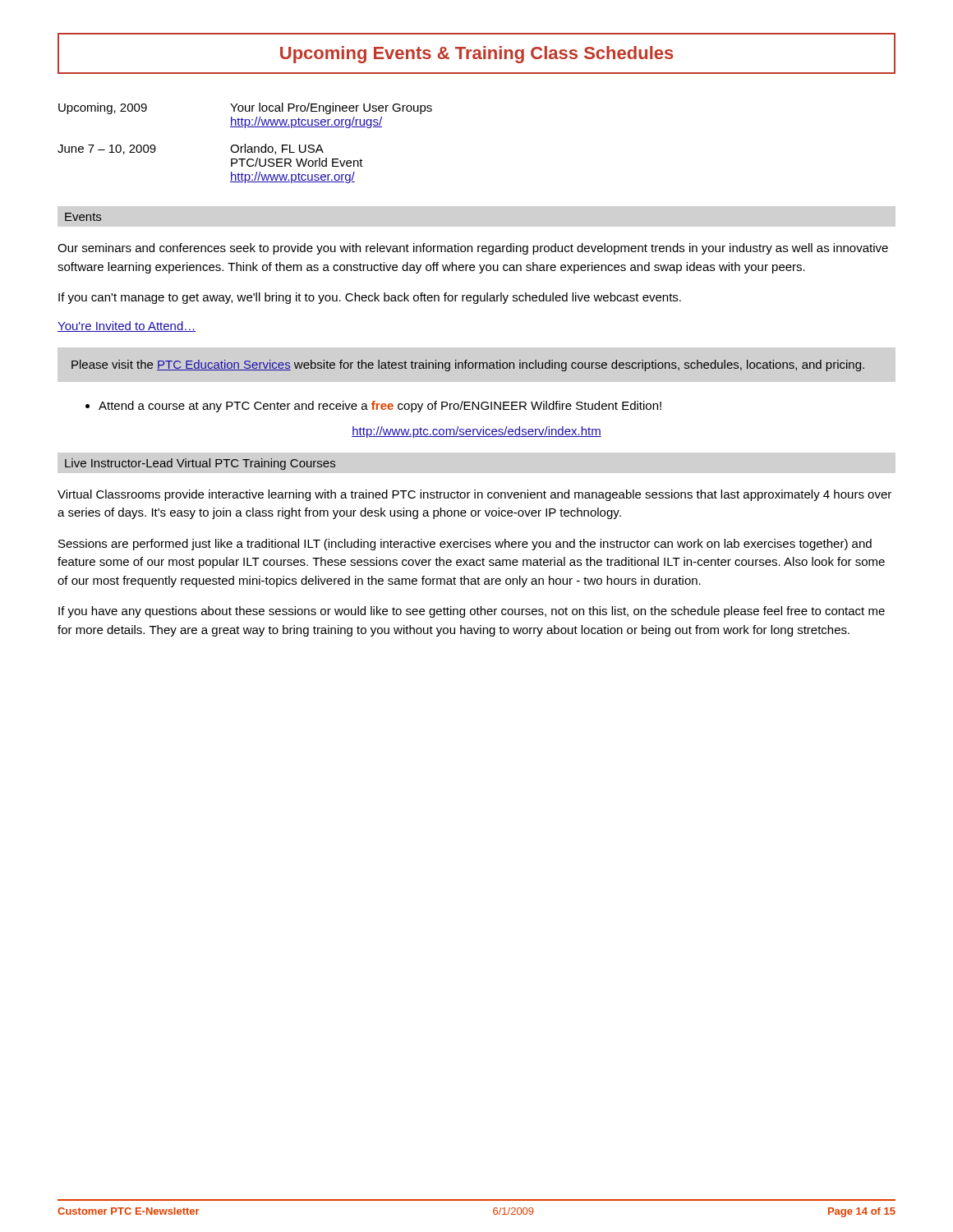
Task: Find the text block that says "If you can't manage to"
Action: (476, 298)
